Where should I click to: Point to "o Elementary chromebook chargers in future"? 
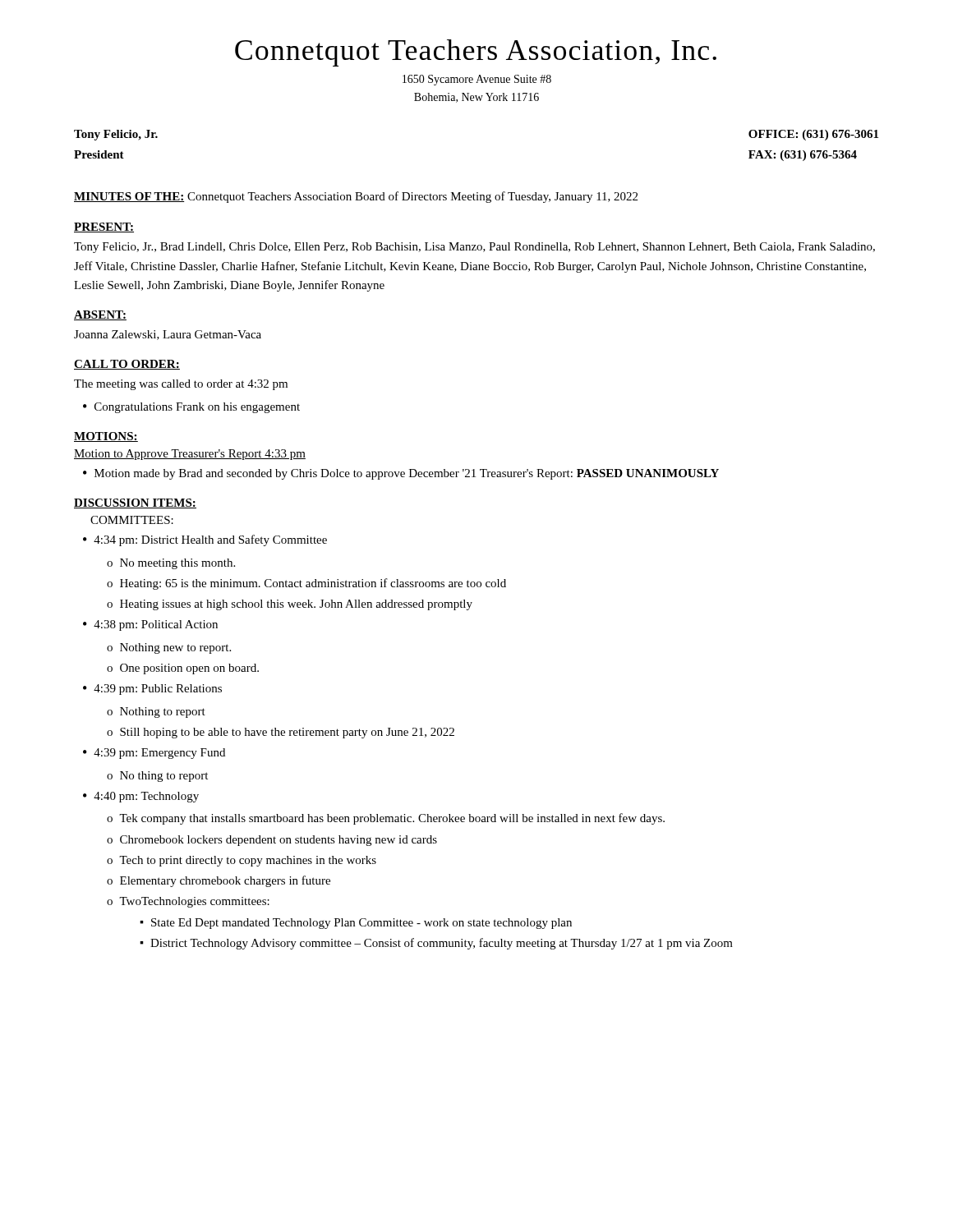(219, 881)
